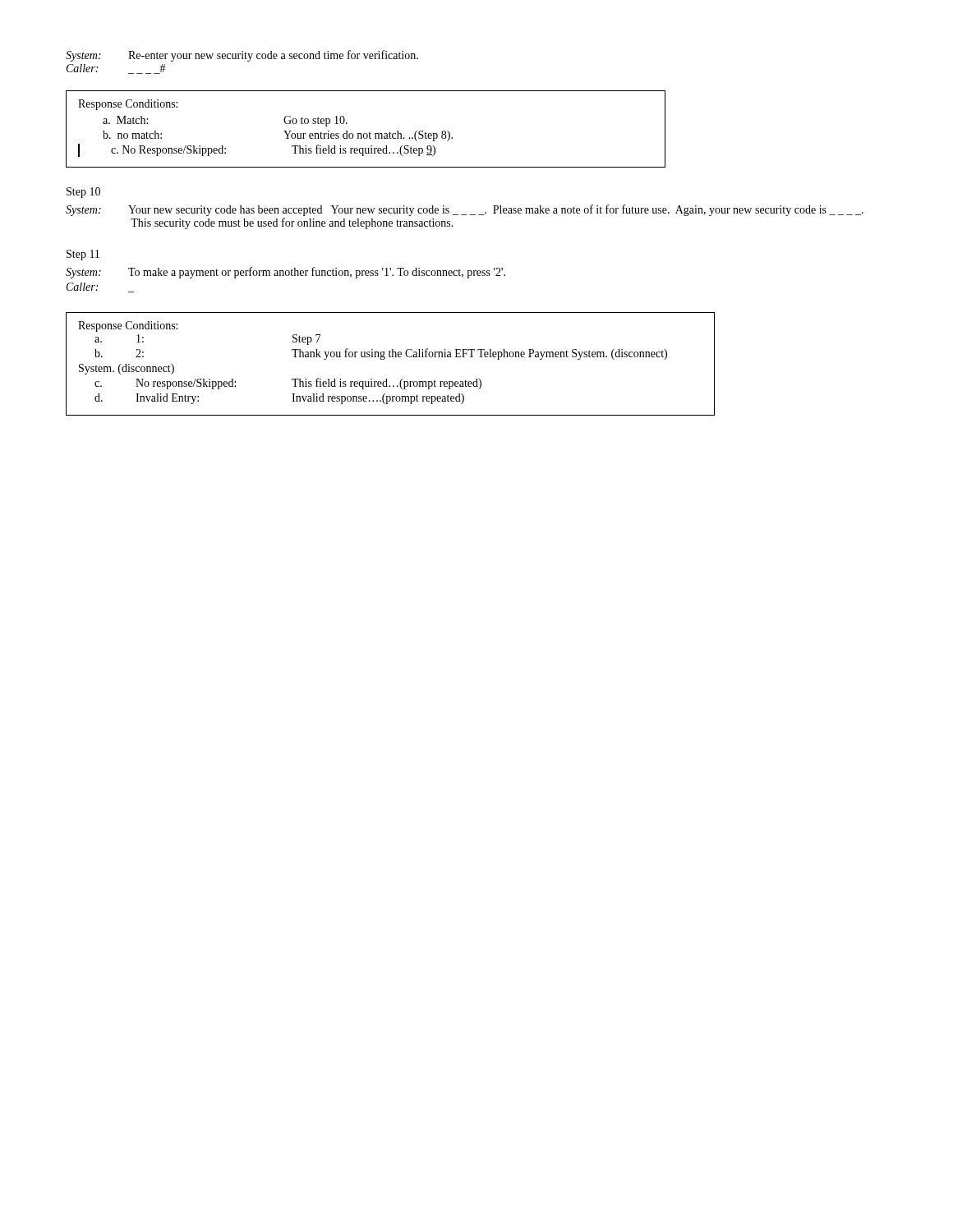953x1232 pixels.
Task: Point to "Step 11"
Action: pos(83,254)
